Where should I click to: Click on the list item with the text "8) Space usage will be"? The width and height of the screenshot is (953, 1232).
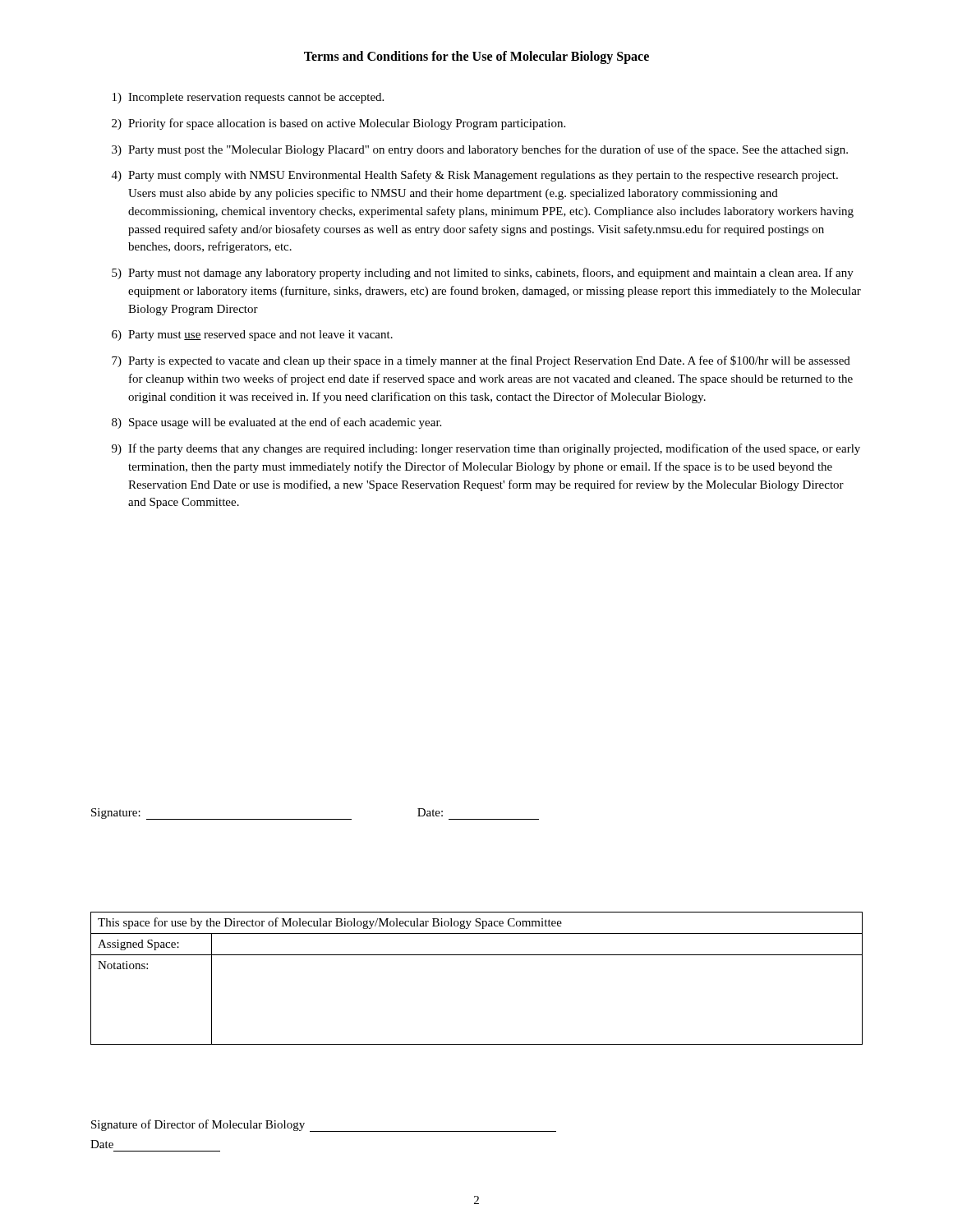[276, 423]
